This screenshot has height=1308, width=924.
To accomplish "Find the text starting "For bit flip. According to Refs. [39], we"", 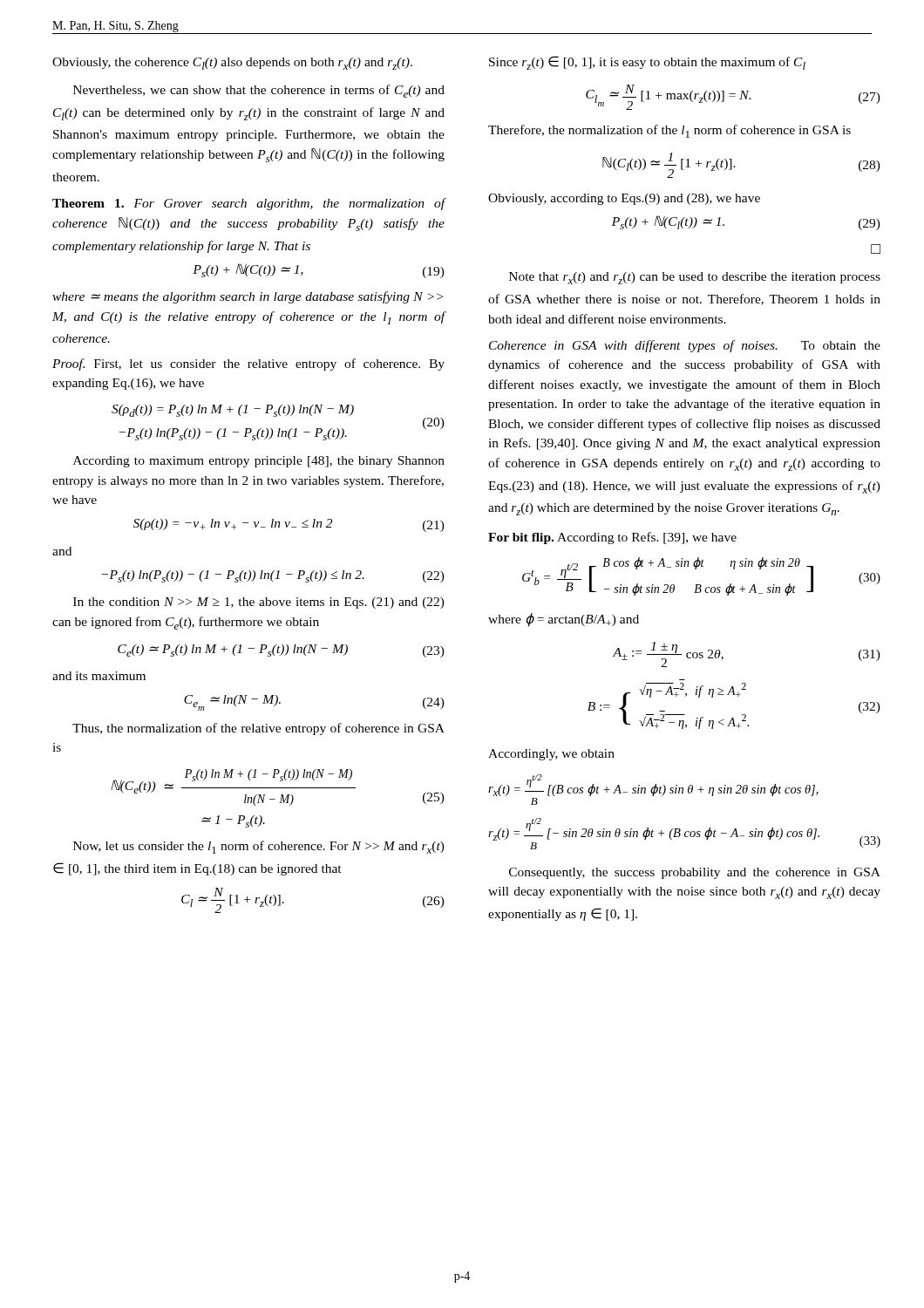I will click(684, 538).
